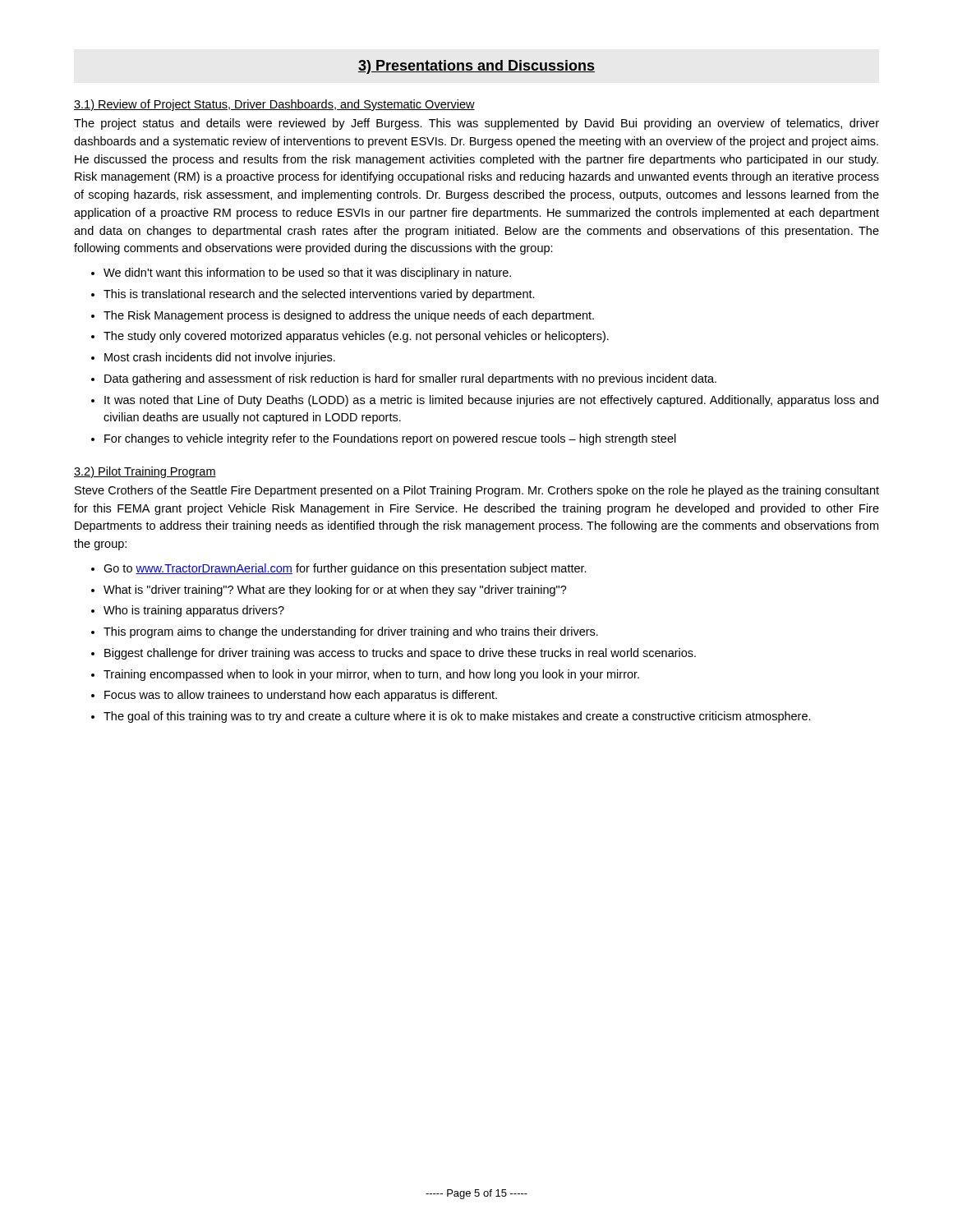Click the passage that begins "Steve Crothers of"
953x1232 pixels.
tap(476, 518)
